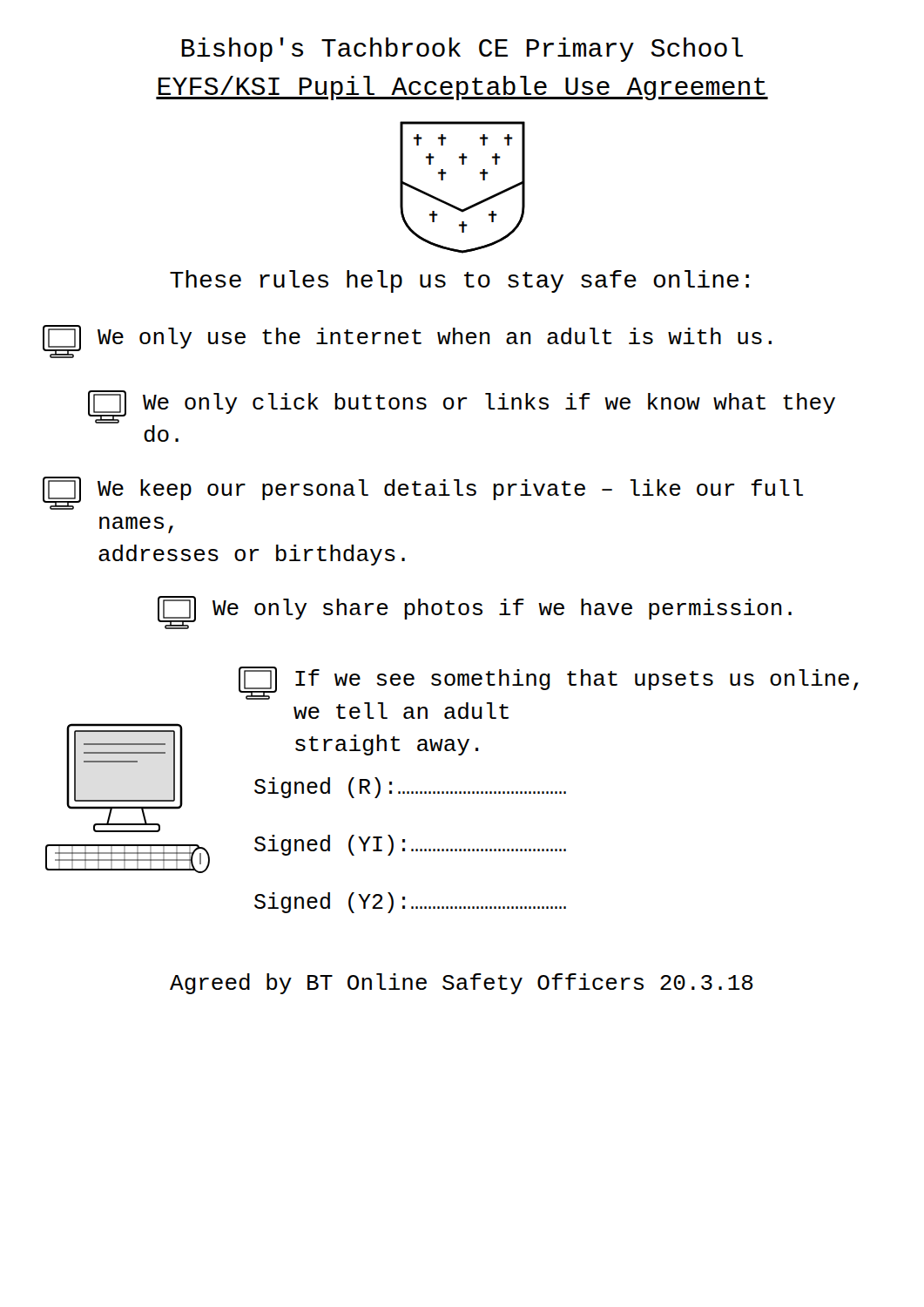Select the text block starting "Signed (Y2):………………………………"
Viewport: 924px width, 1307px height.
[410, 903]
